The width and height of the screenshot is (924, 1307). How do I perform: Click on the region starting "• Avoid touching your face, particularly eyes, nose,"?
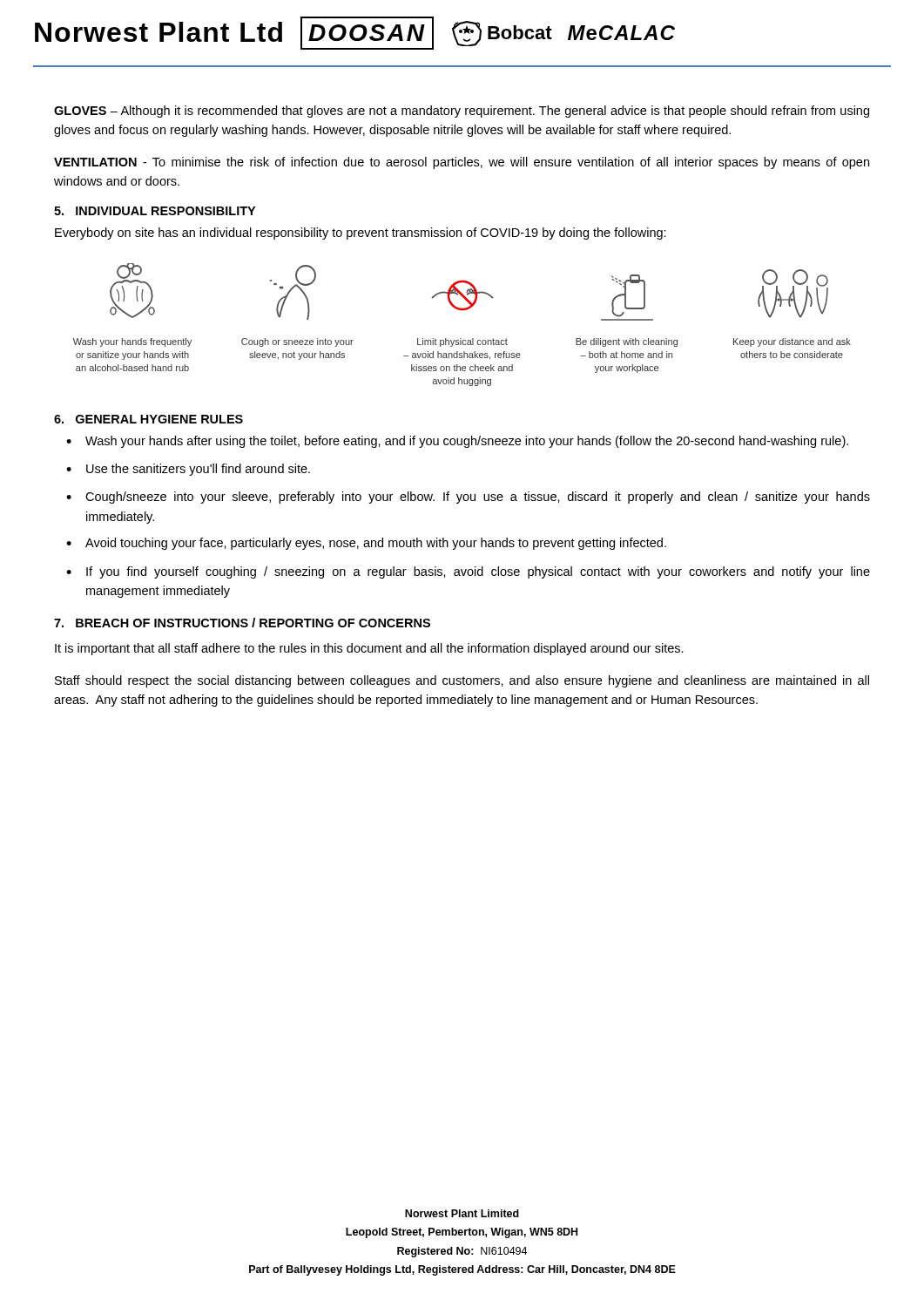[x=462, y=544]
